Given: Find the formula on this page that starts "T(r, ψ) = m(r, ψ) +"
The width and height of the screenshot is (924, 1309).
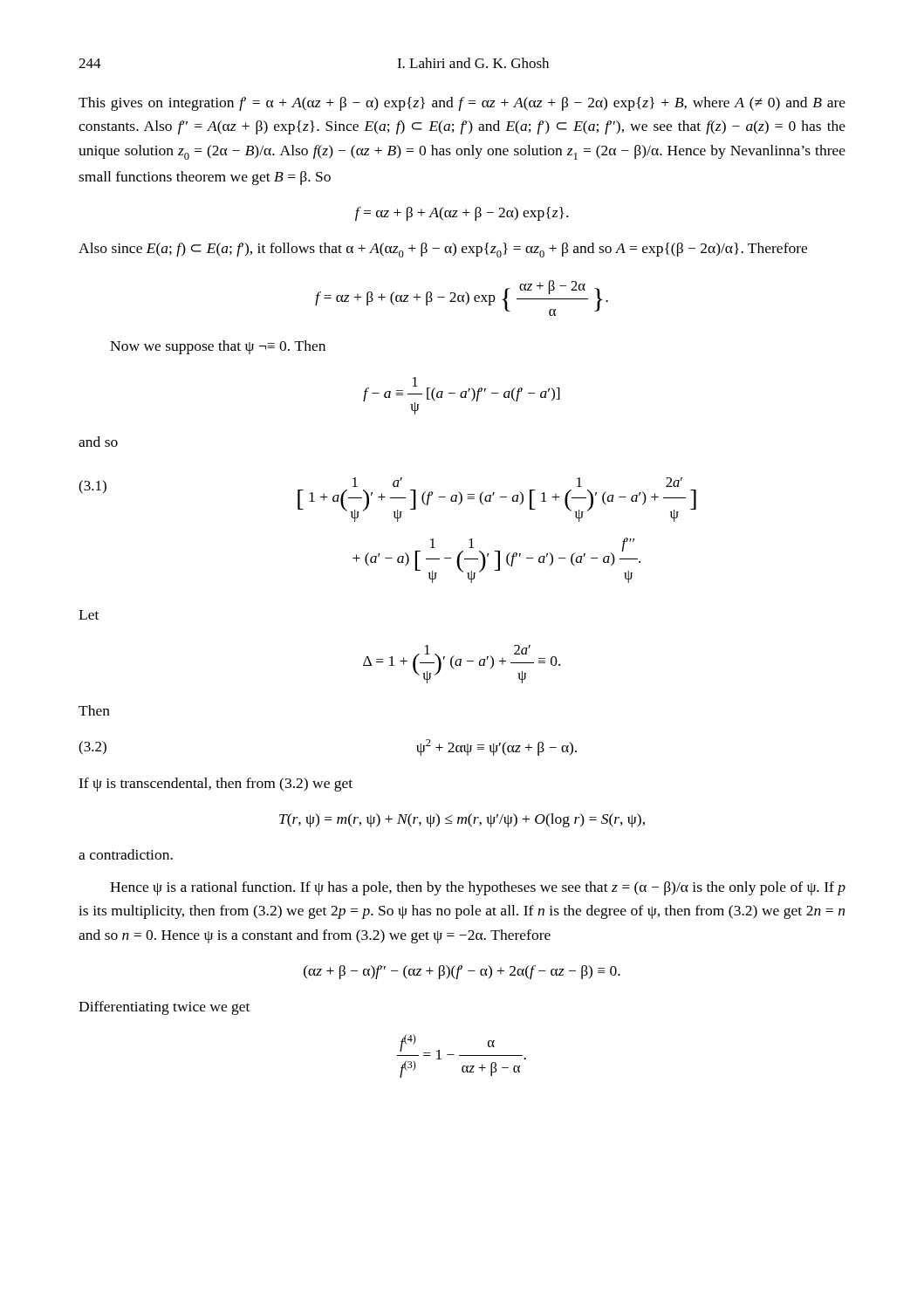Looking at the screenshot, I should (462, 819).
